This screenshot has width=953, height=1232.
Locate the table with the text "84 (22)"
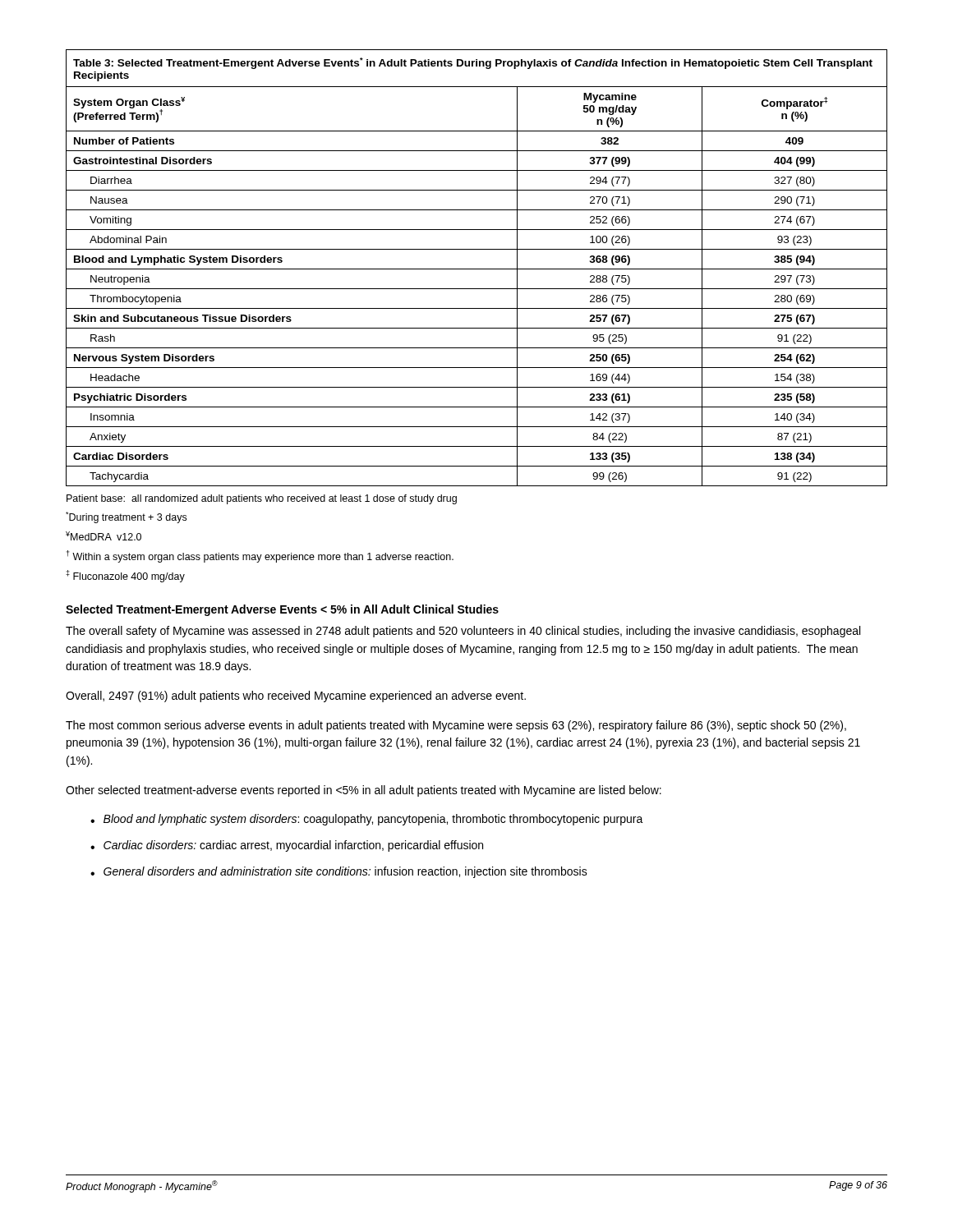[x=476, y=268]
